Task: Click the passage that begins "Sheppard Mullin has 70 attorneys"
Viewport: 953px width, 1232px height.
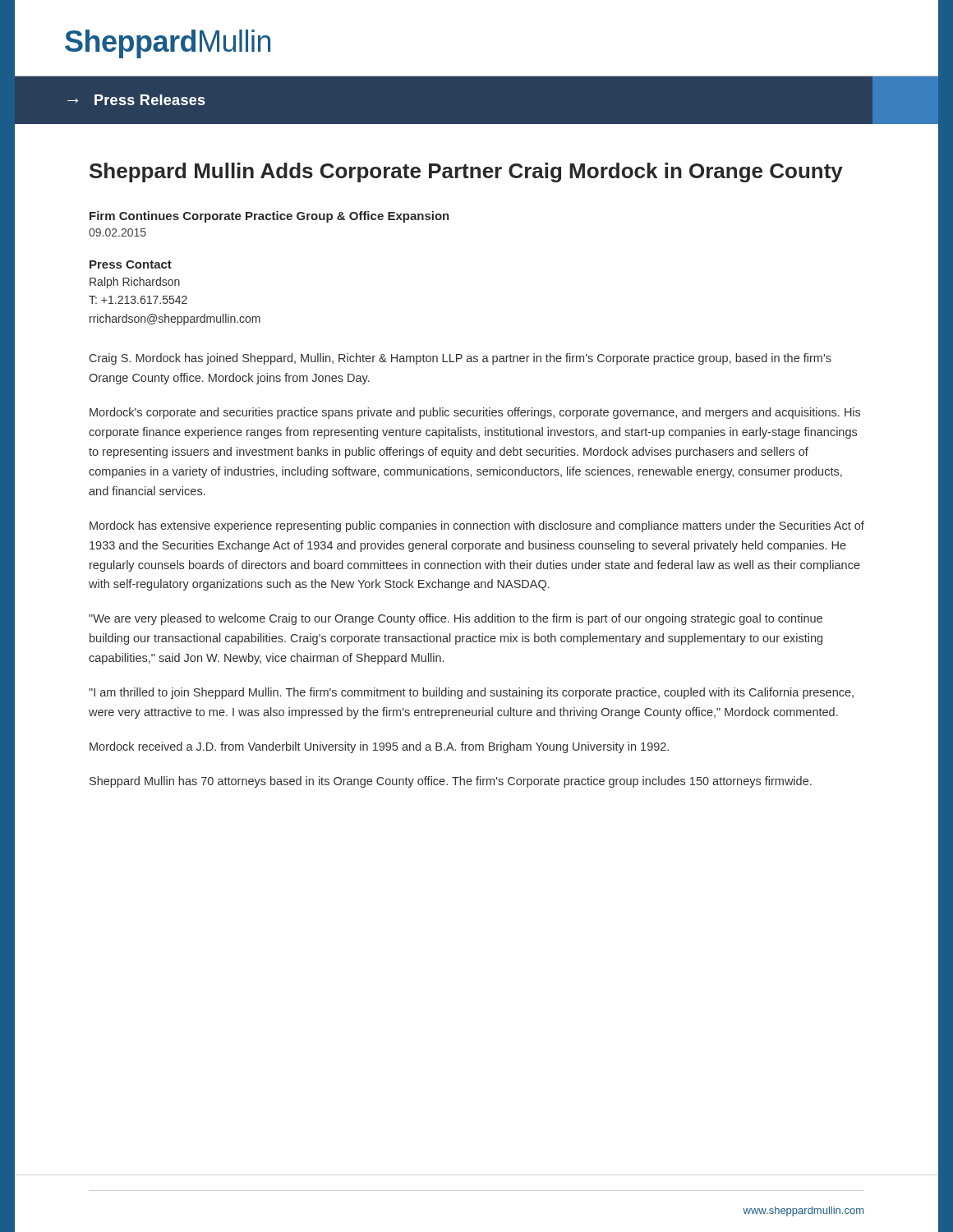Action: [451, 781]
